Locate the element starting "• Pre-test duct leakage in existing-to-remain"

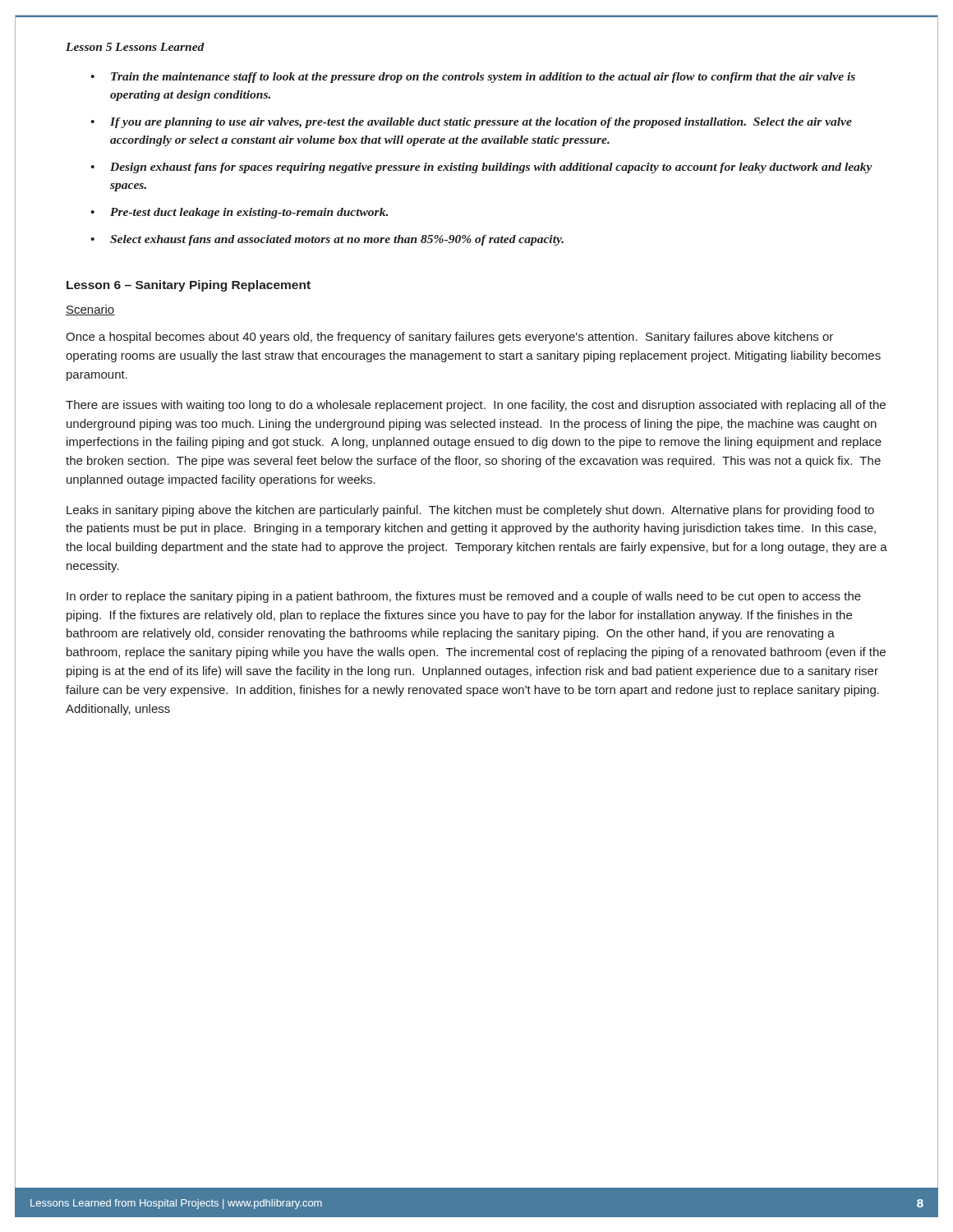[240, 212]
